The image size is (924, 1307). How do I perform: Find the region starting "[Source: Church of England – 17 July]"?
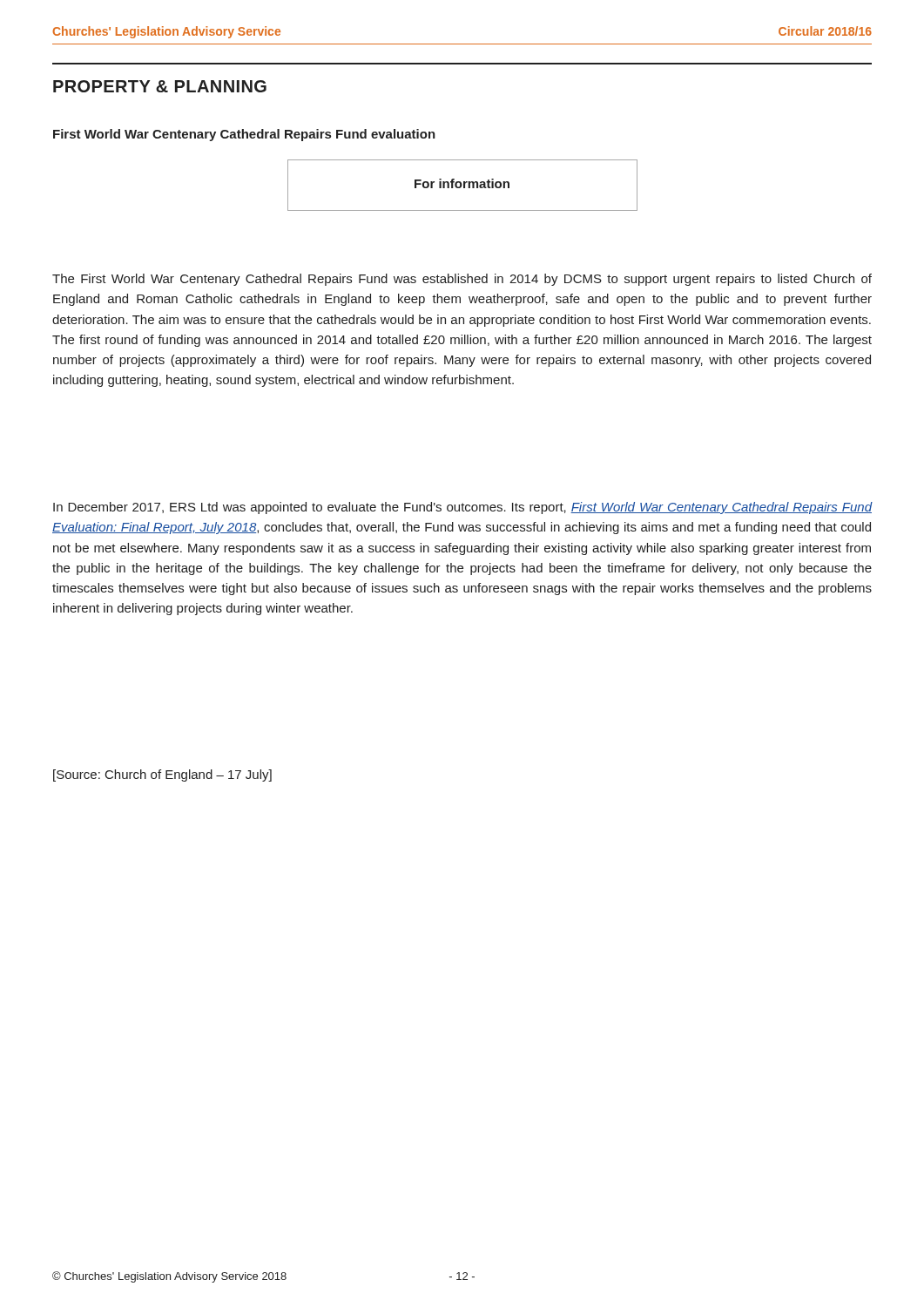(x=162, y=774)
